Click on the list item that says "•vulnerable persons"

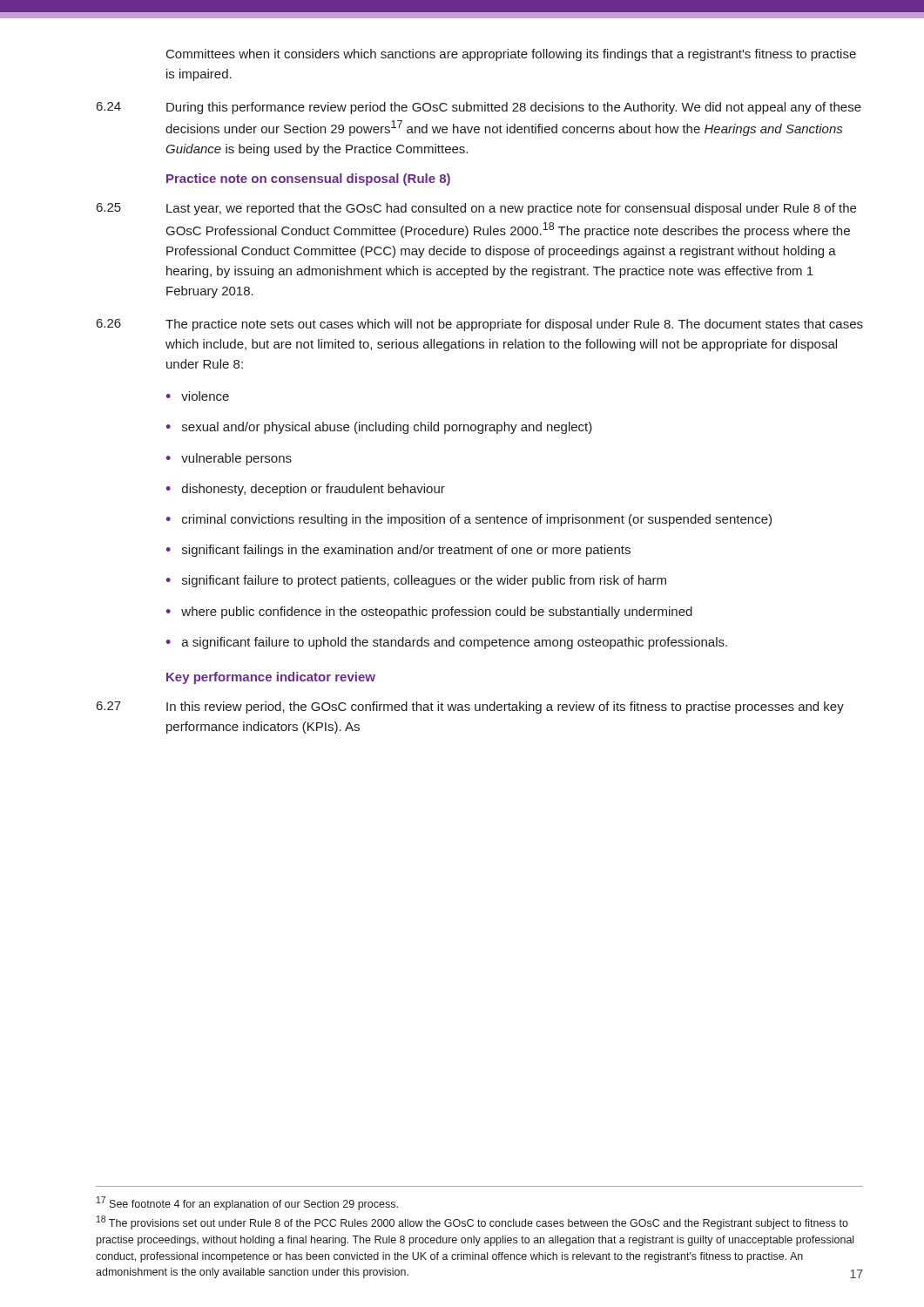click(x=229, y=458)
